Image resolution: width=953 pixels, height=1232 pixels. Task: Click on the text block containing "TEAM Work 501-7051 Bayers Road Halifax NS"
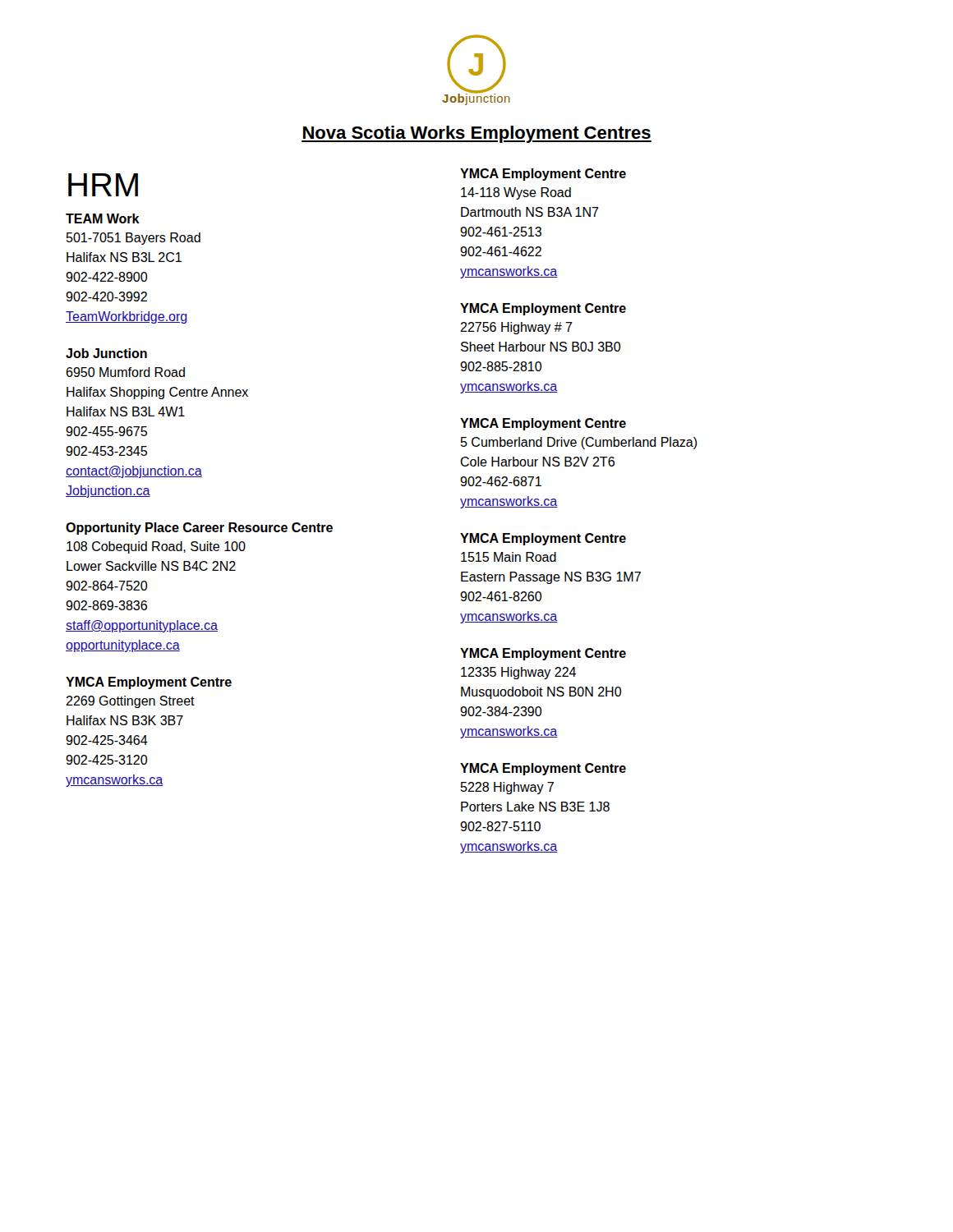tap(103, 218)
